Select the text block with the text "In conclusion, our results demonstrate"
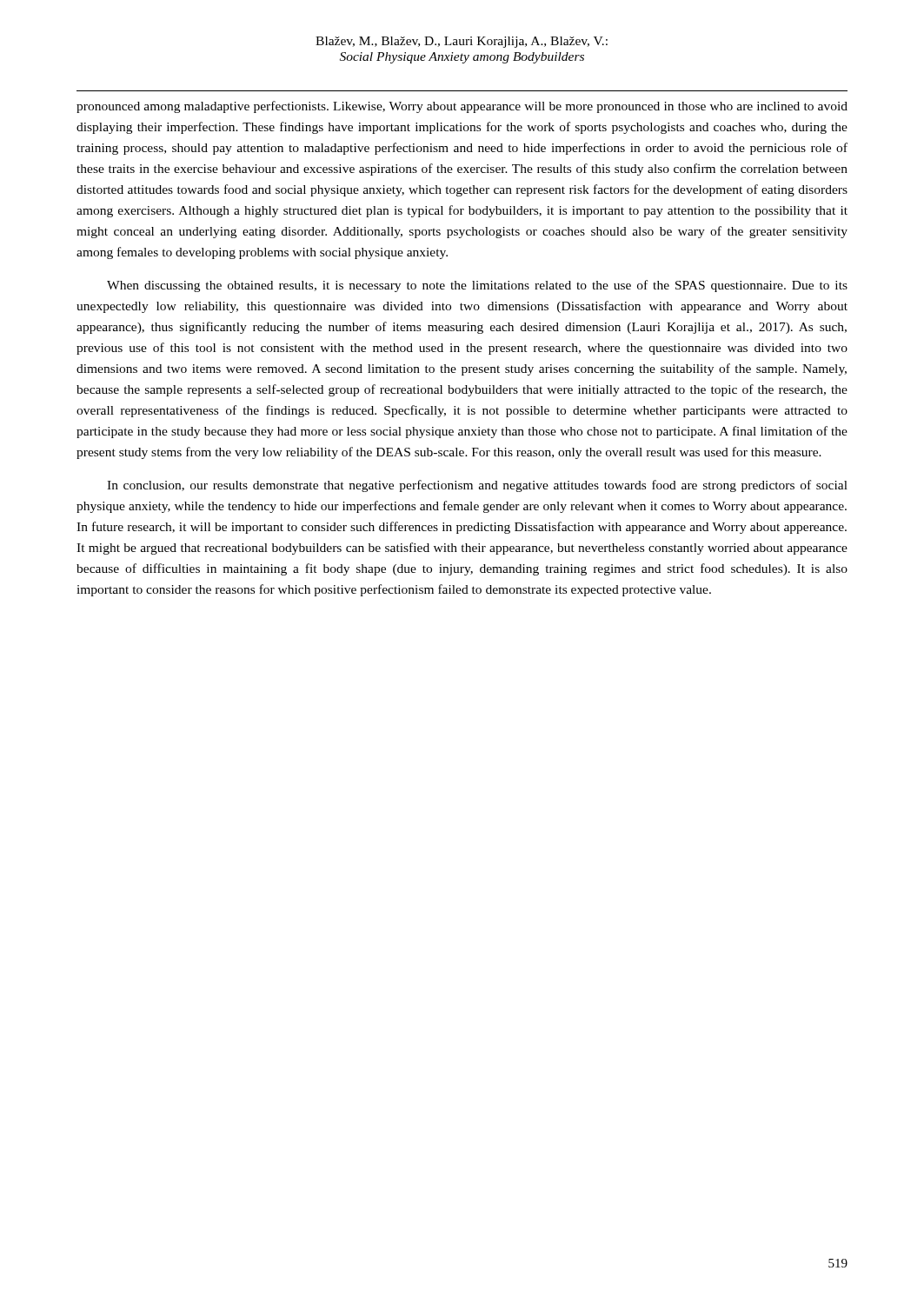 (x=462, y=537)
